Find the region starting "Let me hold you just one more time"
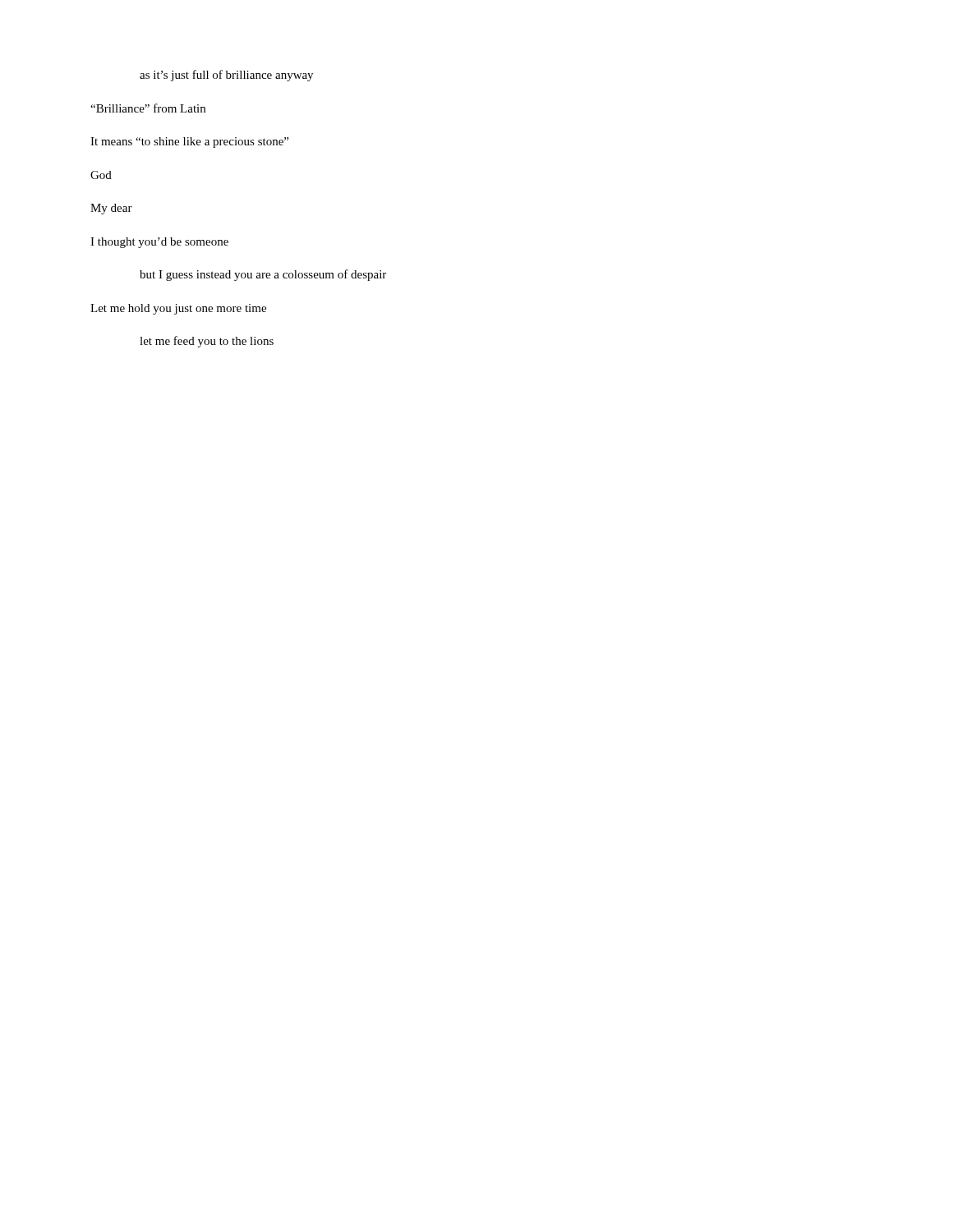Screen dimensions: 1232x953 178,308
